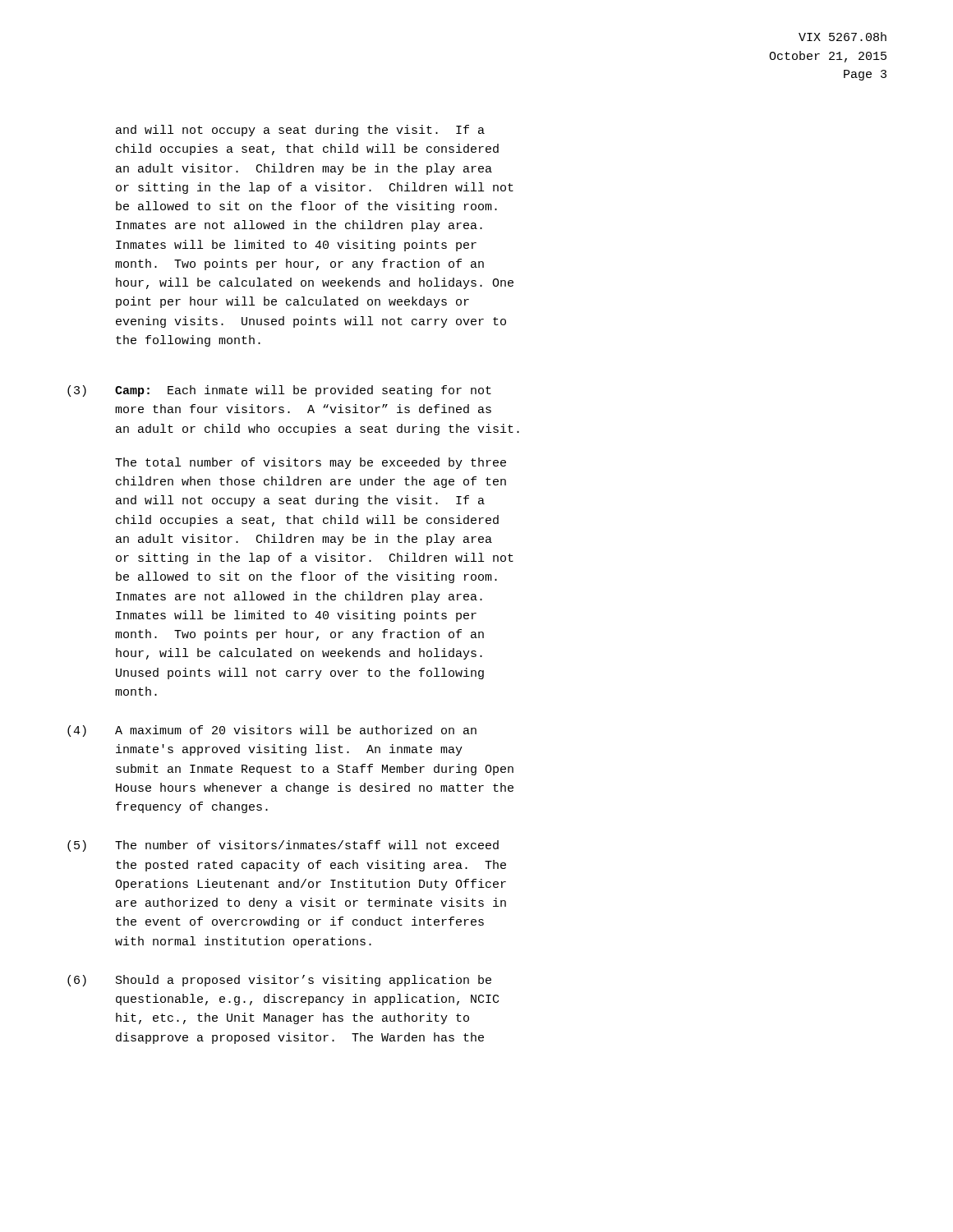Click on the region starting "(3) Camp: Each inmate will be provided"

476,411
